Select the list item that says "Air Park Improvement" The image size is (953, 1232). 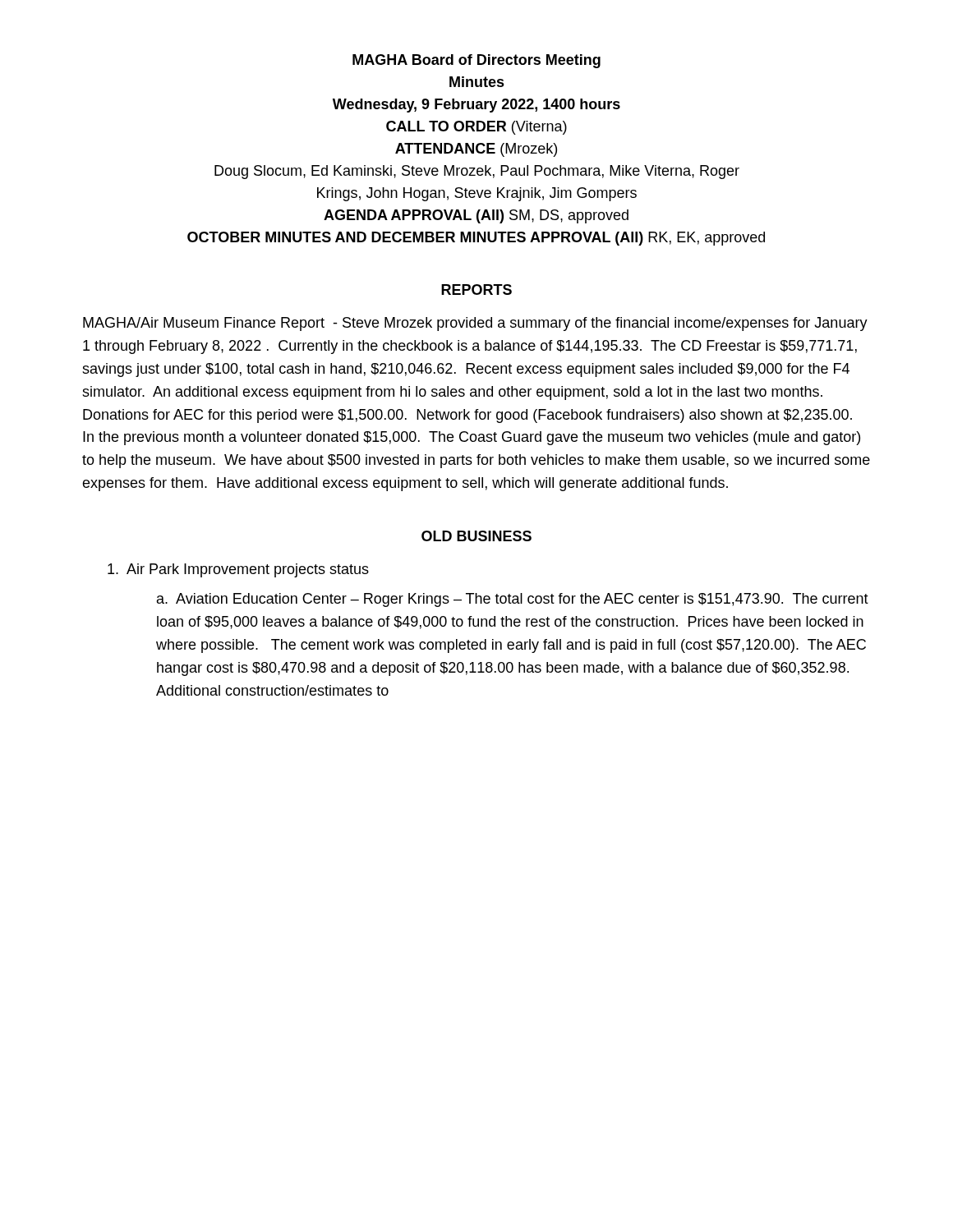238,569
